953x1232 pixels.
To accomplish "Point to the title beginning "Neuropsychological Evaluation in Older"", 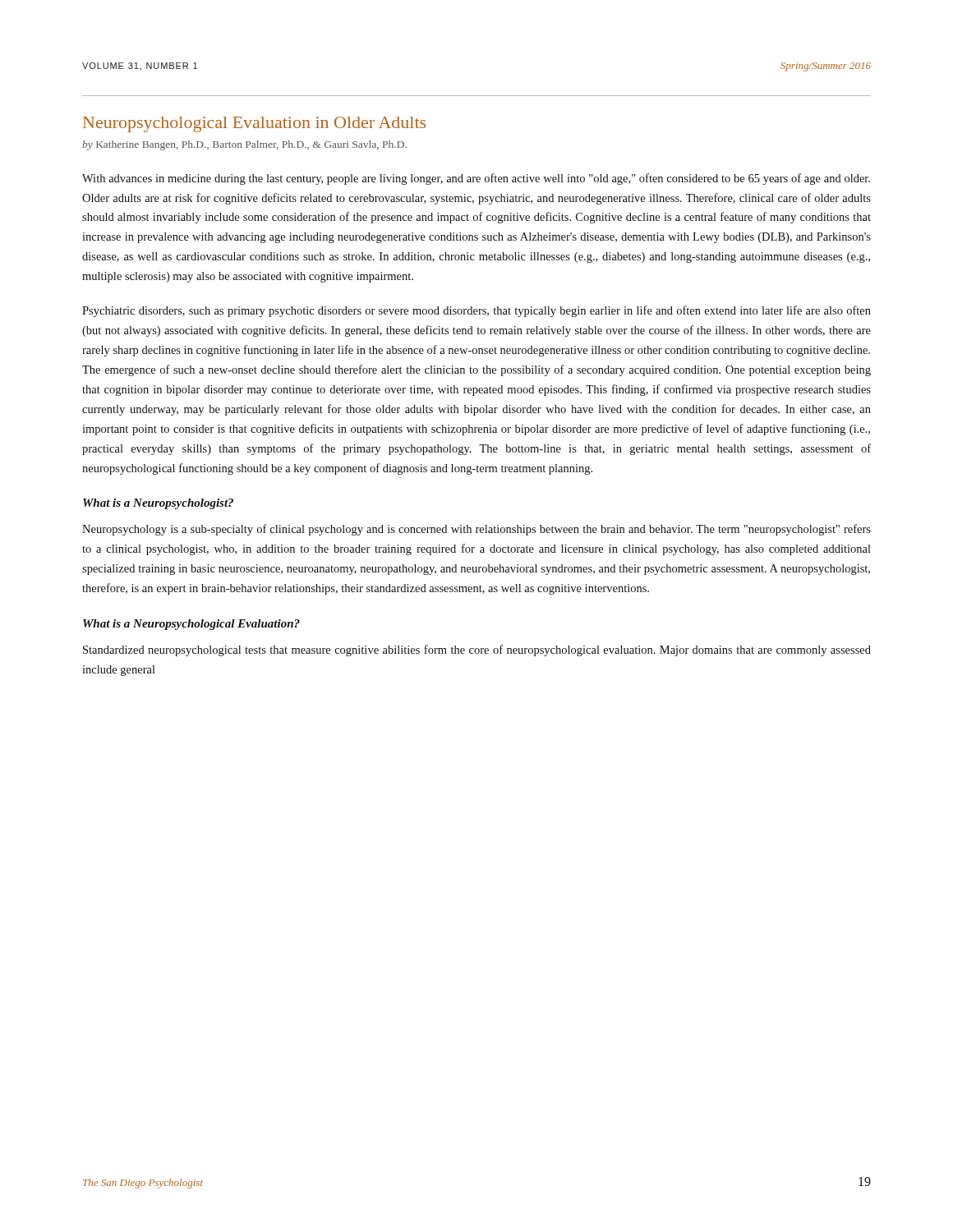I will [254, 122].
